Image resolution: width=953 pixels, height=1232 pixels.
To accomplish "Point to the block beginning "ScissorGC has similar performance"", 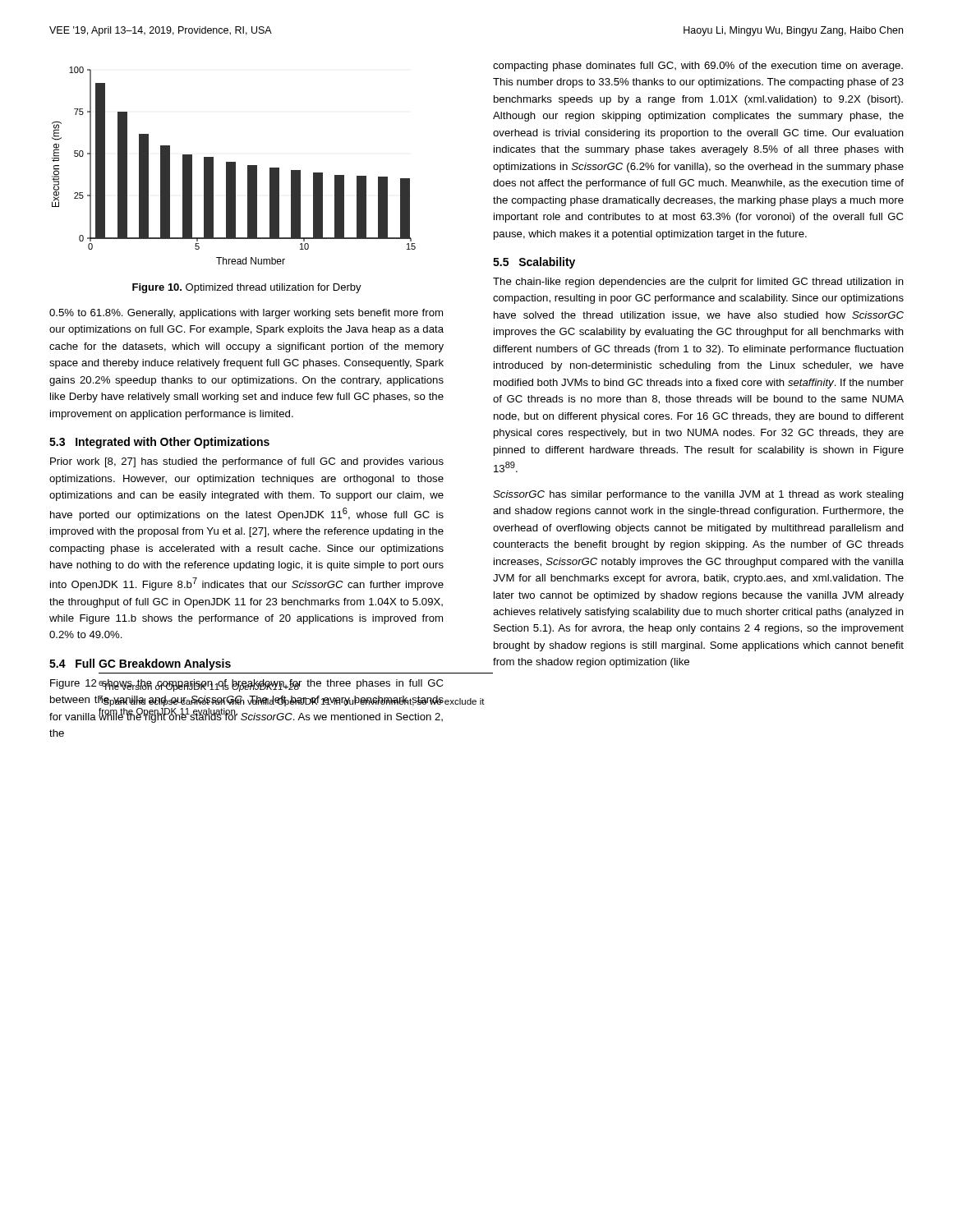I will tap(698, 578).
